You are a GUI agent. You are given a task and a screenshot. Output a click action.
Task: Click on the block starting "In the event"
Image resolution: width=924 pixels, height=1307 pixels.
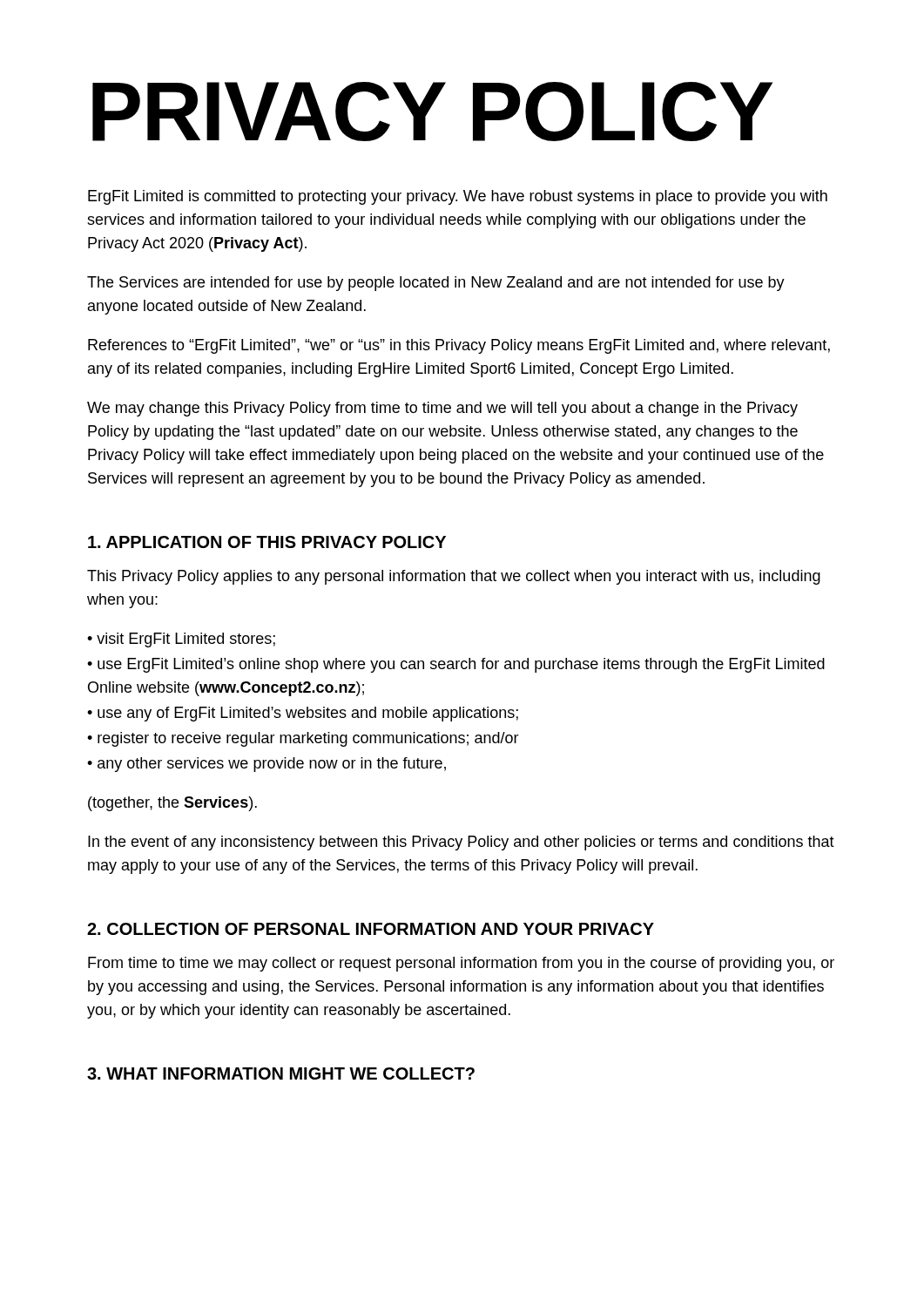[x=460, y=853]
